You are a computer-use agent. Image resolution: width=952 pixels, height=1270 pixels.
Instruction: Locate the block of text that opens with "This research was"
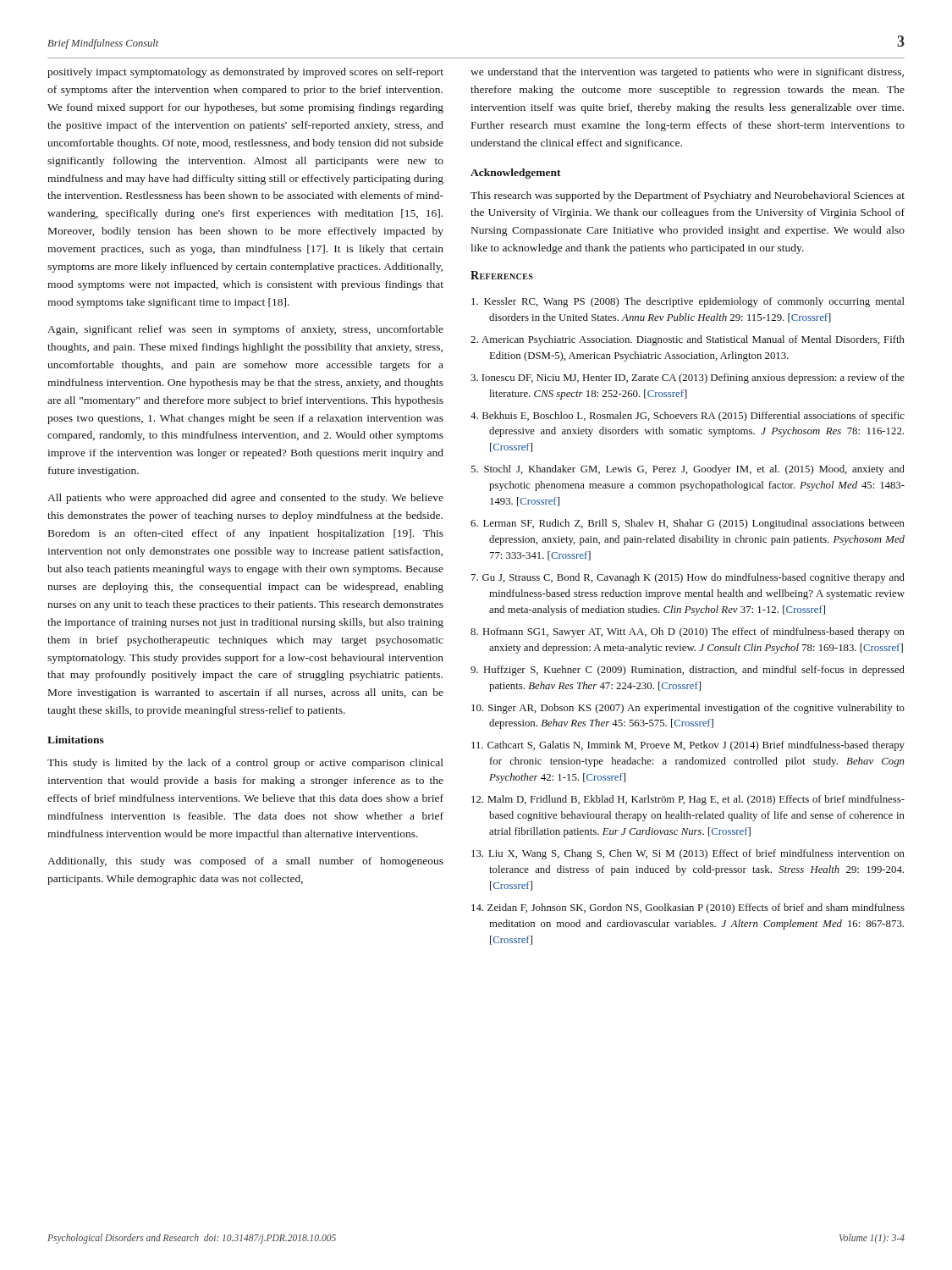pos(688,222)
